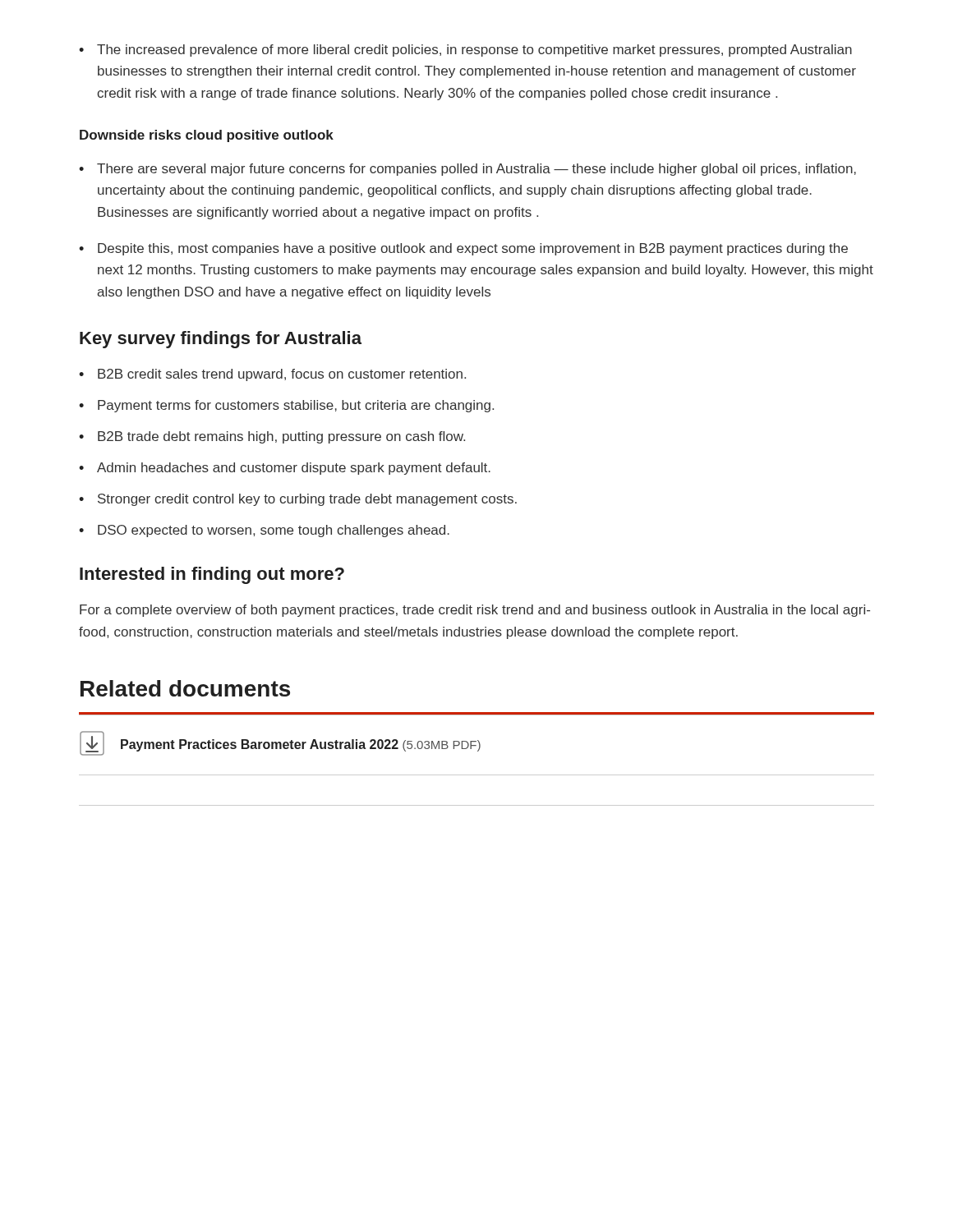Locate the text block starting "Interested in finding"

point(212,574)
